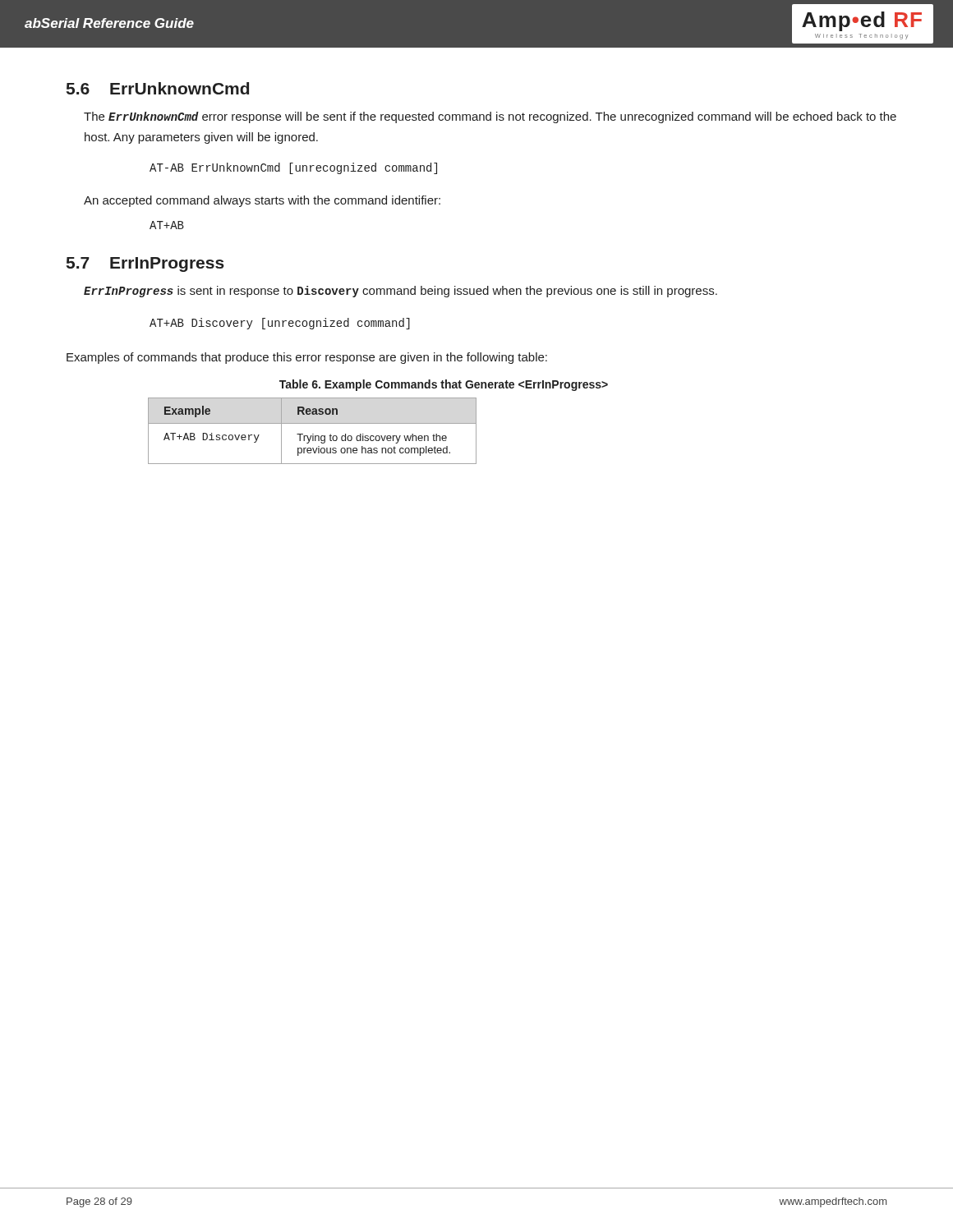The image size is (953, 1232).
Task: Find the table
Action: tap(526, 431)
